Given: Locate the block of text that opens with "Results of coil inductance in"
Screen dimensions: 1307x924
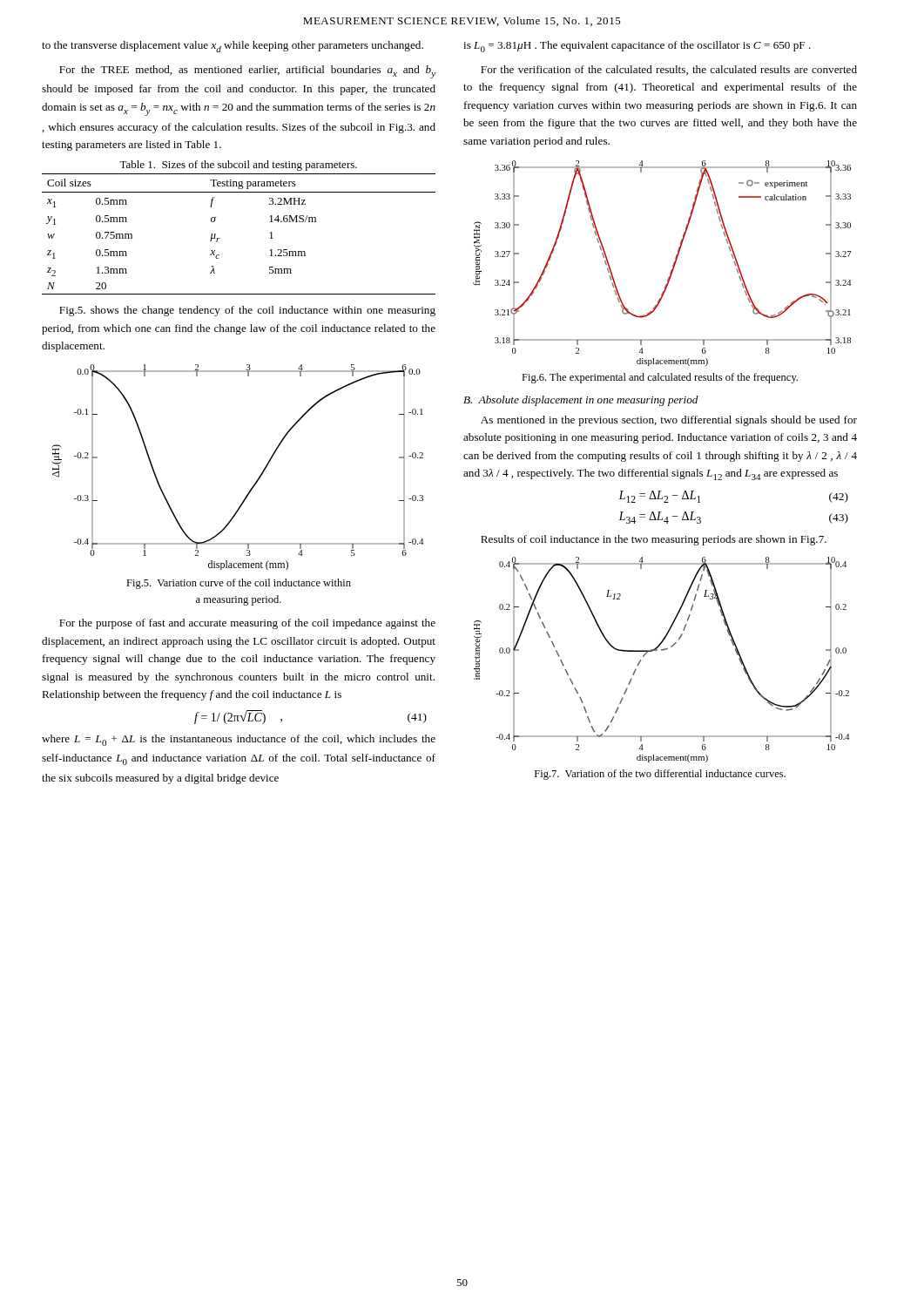Looking at the screenshot, I should coord(660,539).
